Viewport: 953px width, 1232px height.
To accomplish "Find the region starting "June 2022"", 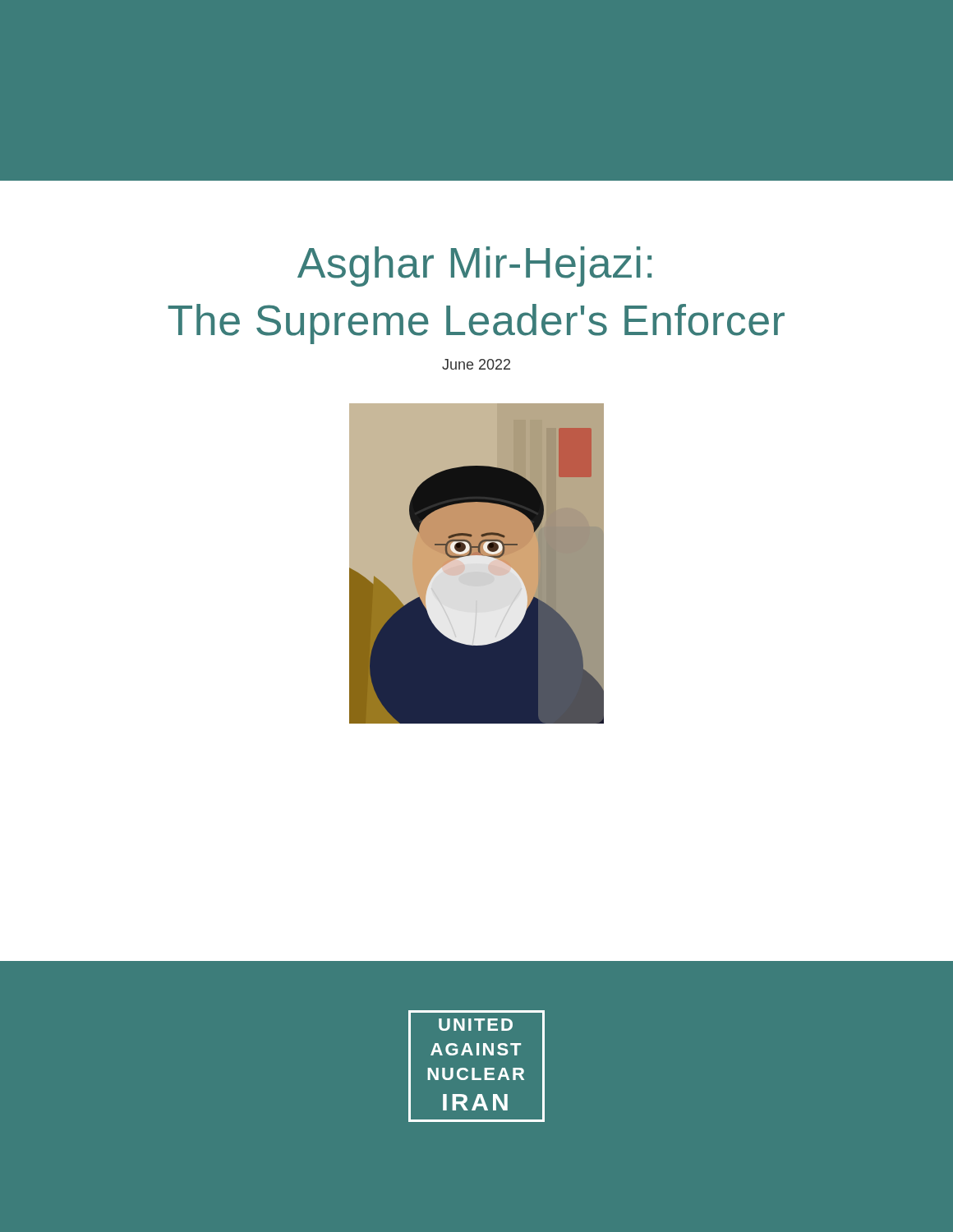I will tap(476, 365).
